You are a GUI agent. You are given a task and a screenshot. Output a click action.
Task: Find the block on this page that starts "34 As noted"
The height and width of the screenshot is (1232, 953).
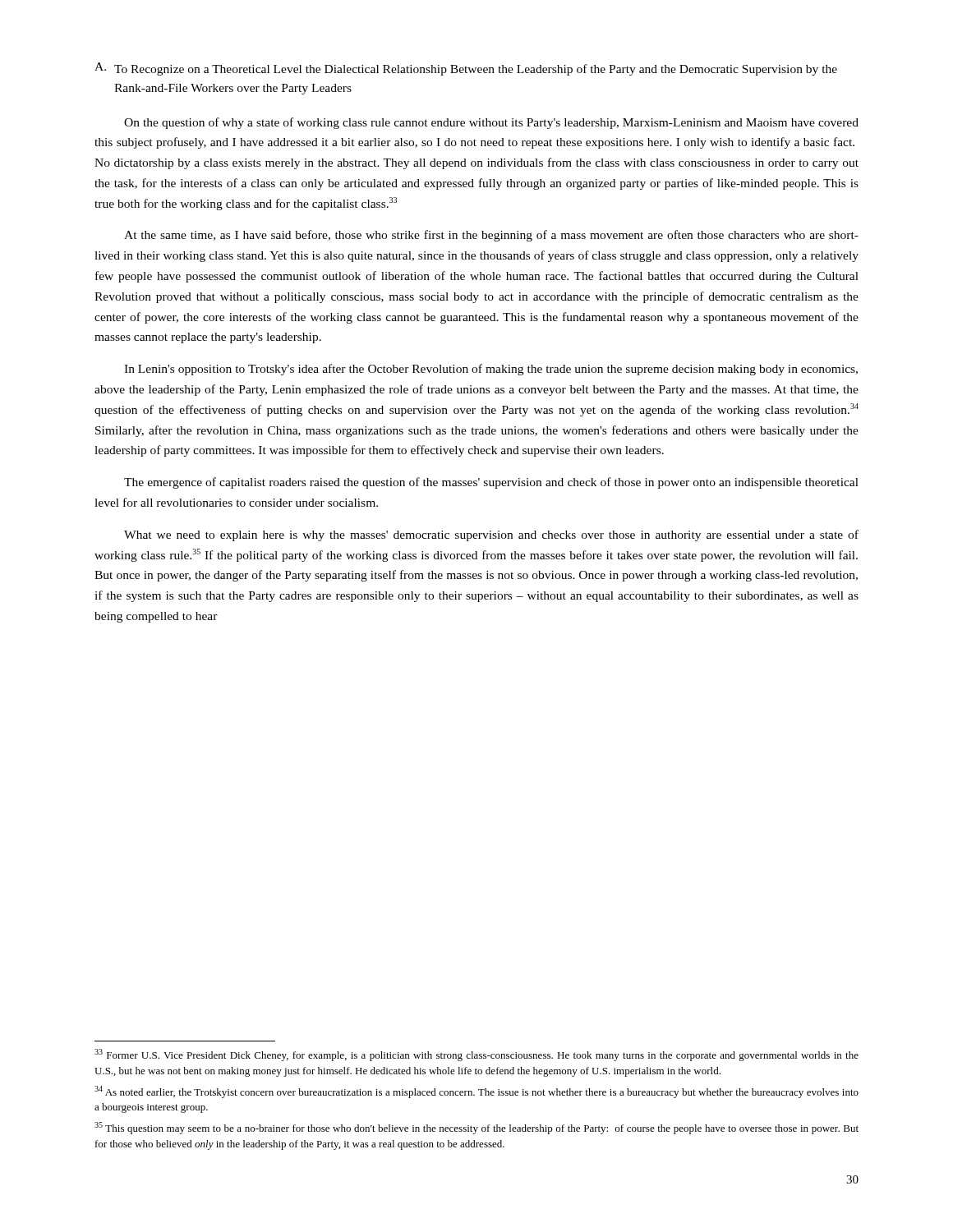pyautogui.click(x=476, y=1099)
